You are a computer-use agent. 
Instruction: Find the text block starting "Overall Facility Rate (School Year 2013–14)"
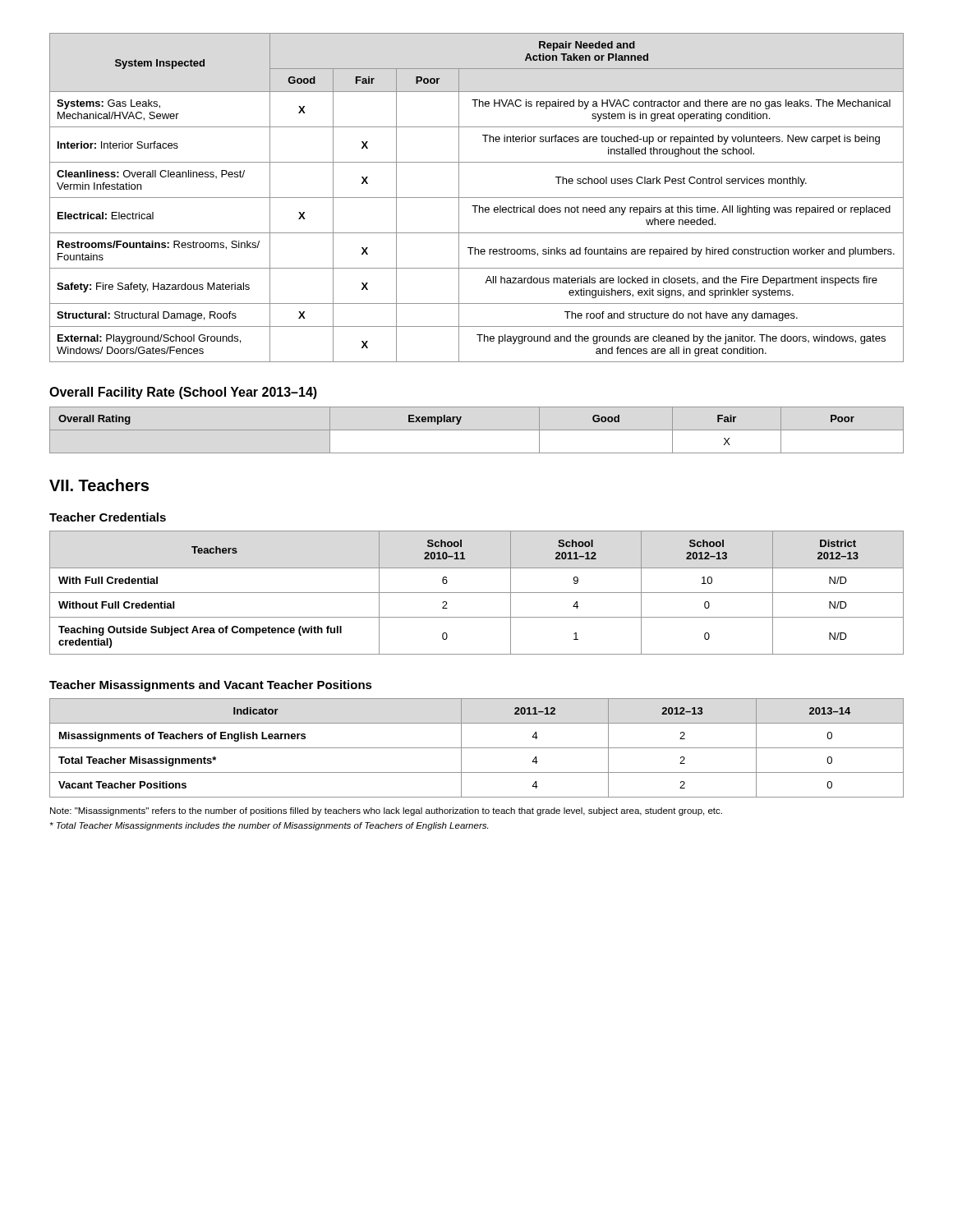coord(183,392)
